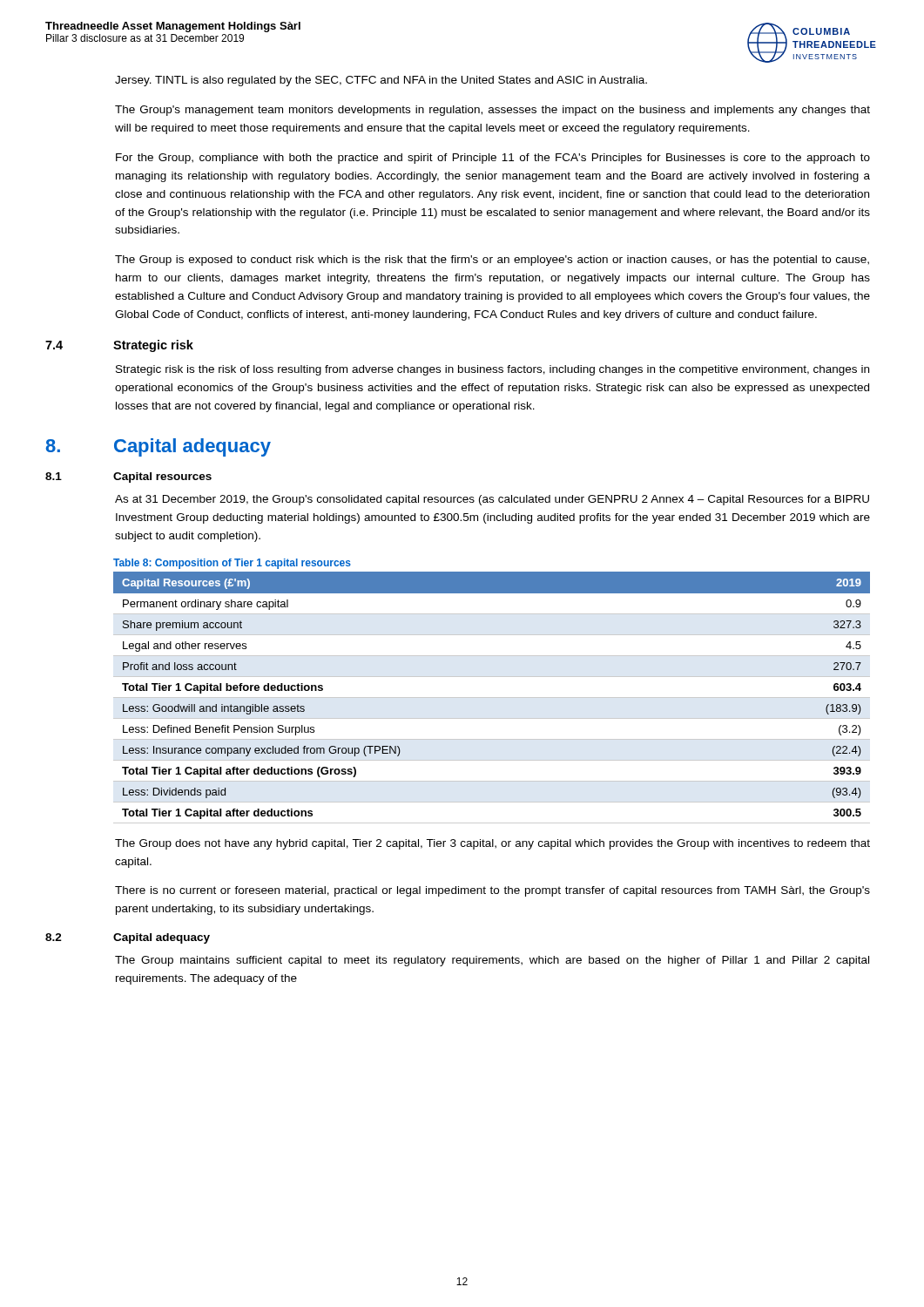
Task: Navigate to the text block starting "8. Capital adequacy"
Action: pyautogui.click(x=158, y=446)
